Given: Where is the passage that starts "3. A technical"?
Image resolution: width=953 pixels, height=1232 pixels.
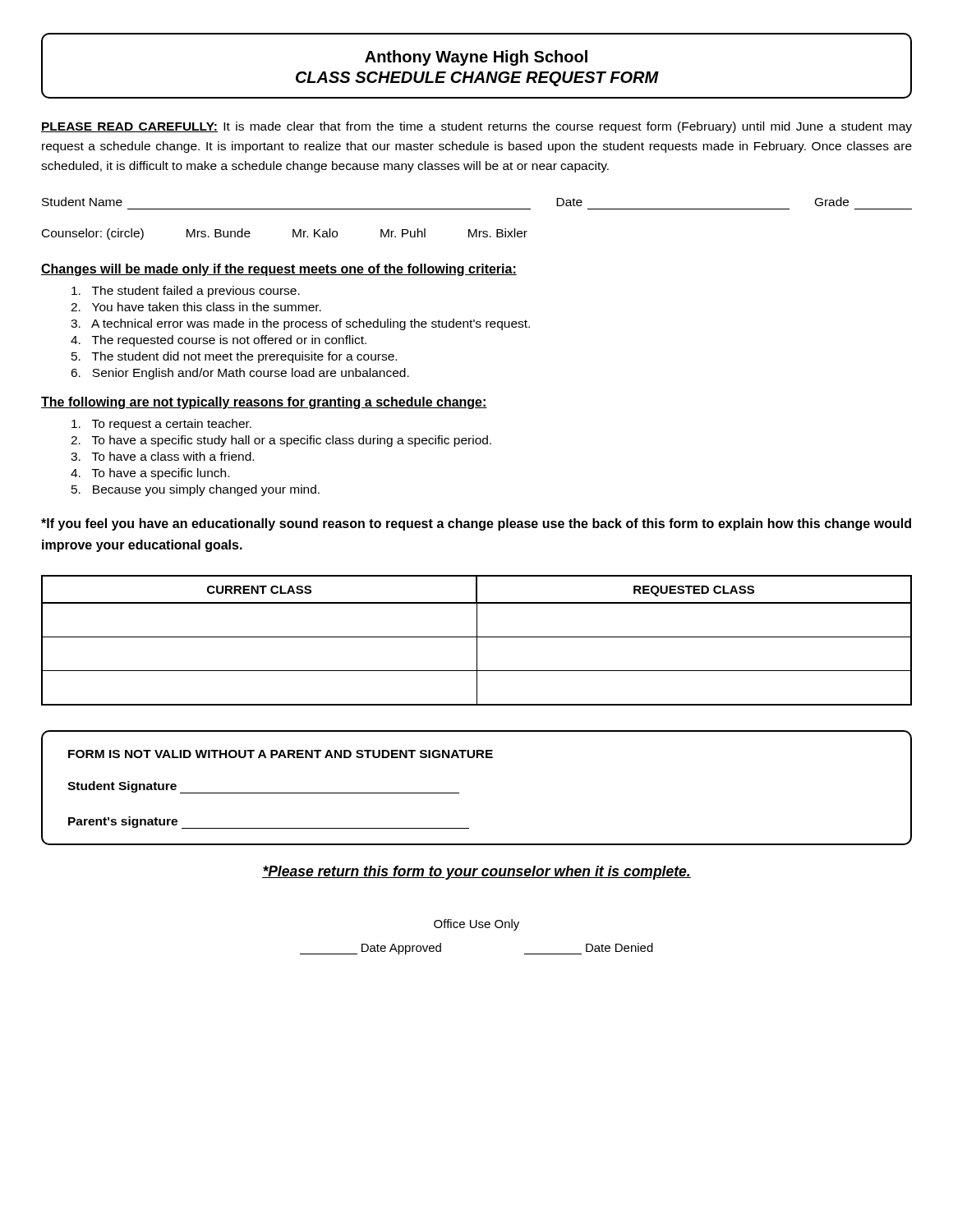Looking at the screenshot, I should point(301,323).
